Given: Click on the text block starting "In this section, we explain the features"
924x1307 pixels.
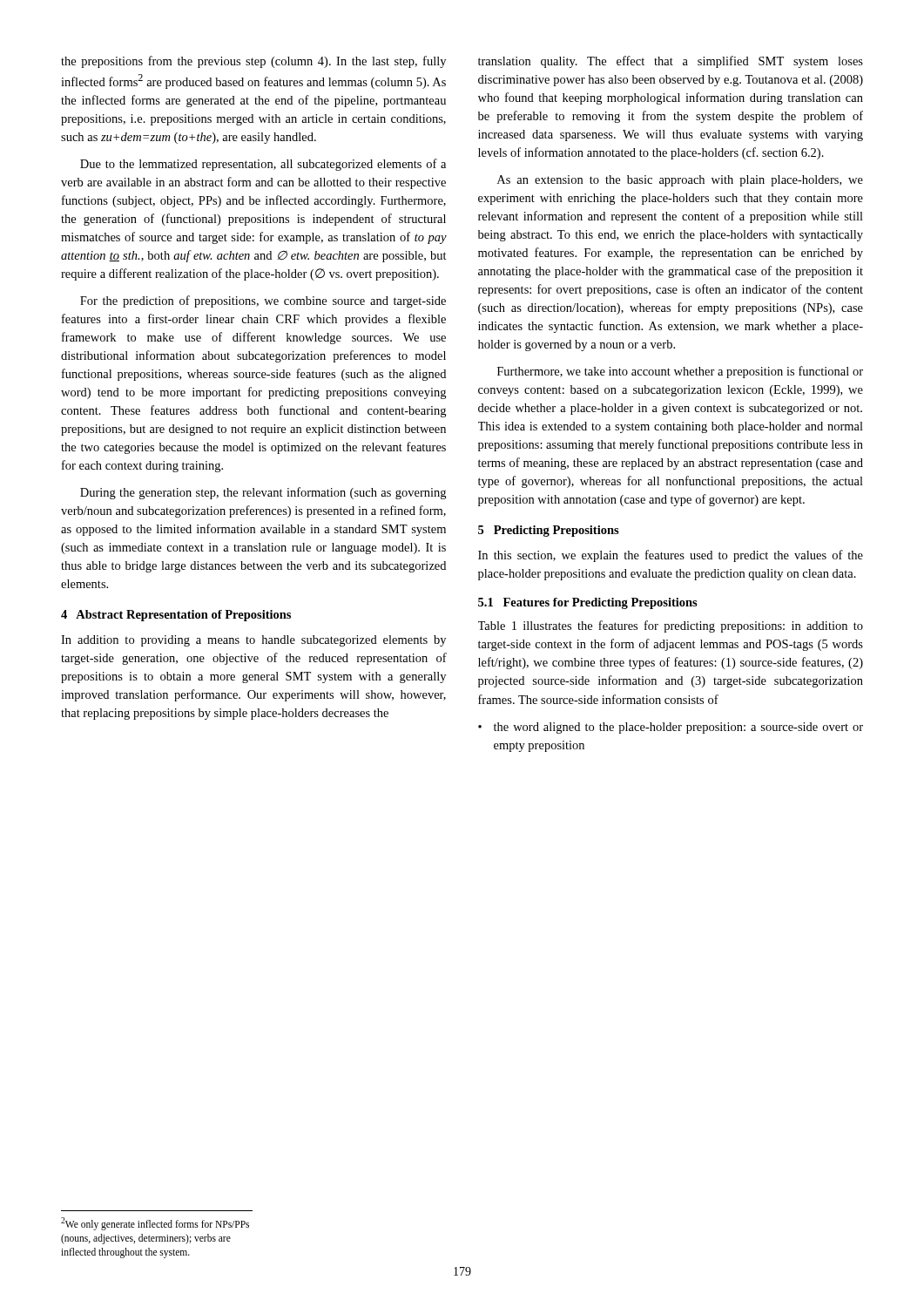Looking at the screenshot, I should point(670,565).
